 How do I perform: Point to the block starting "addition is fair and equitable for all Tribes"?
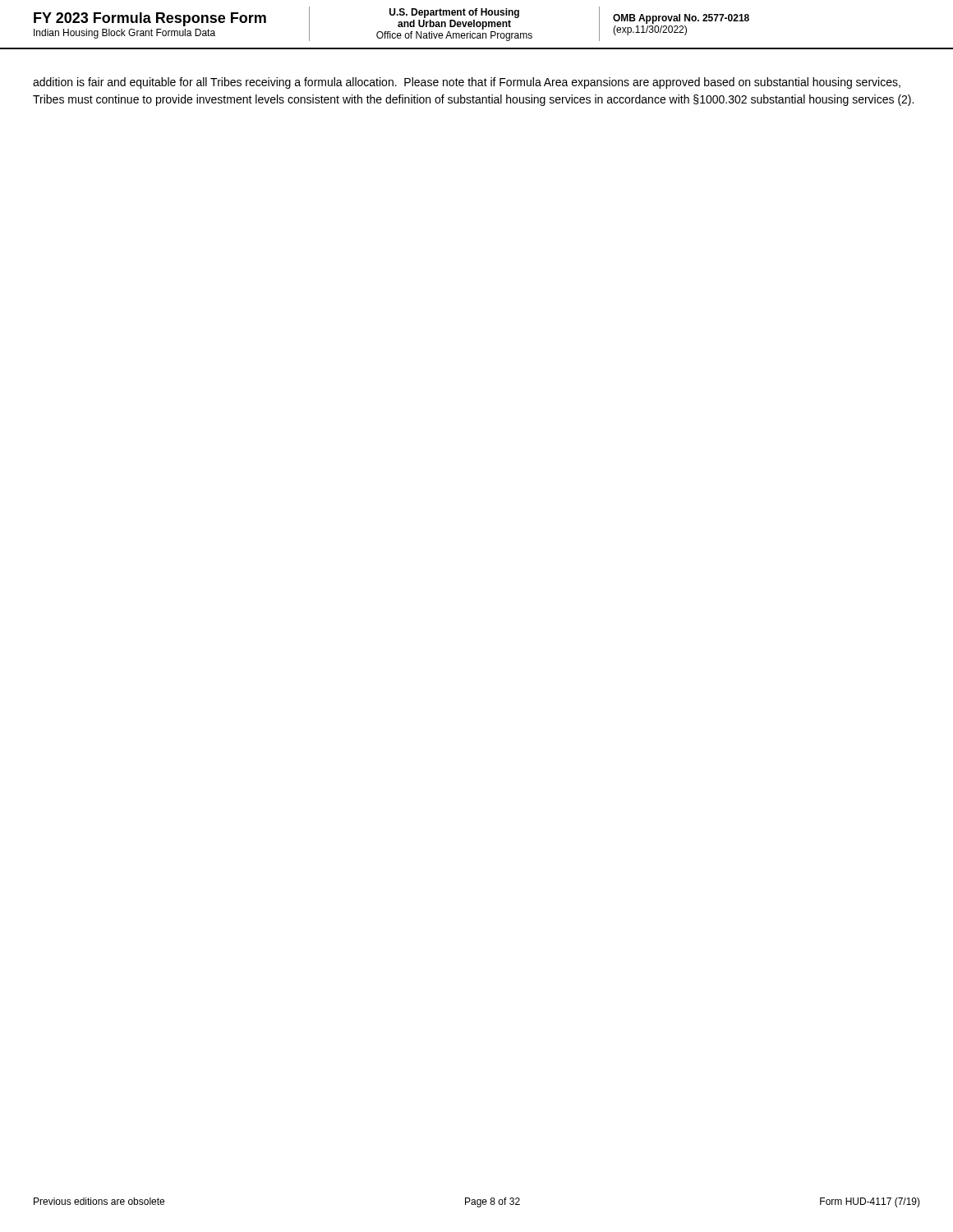(x=474, y=91)
